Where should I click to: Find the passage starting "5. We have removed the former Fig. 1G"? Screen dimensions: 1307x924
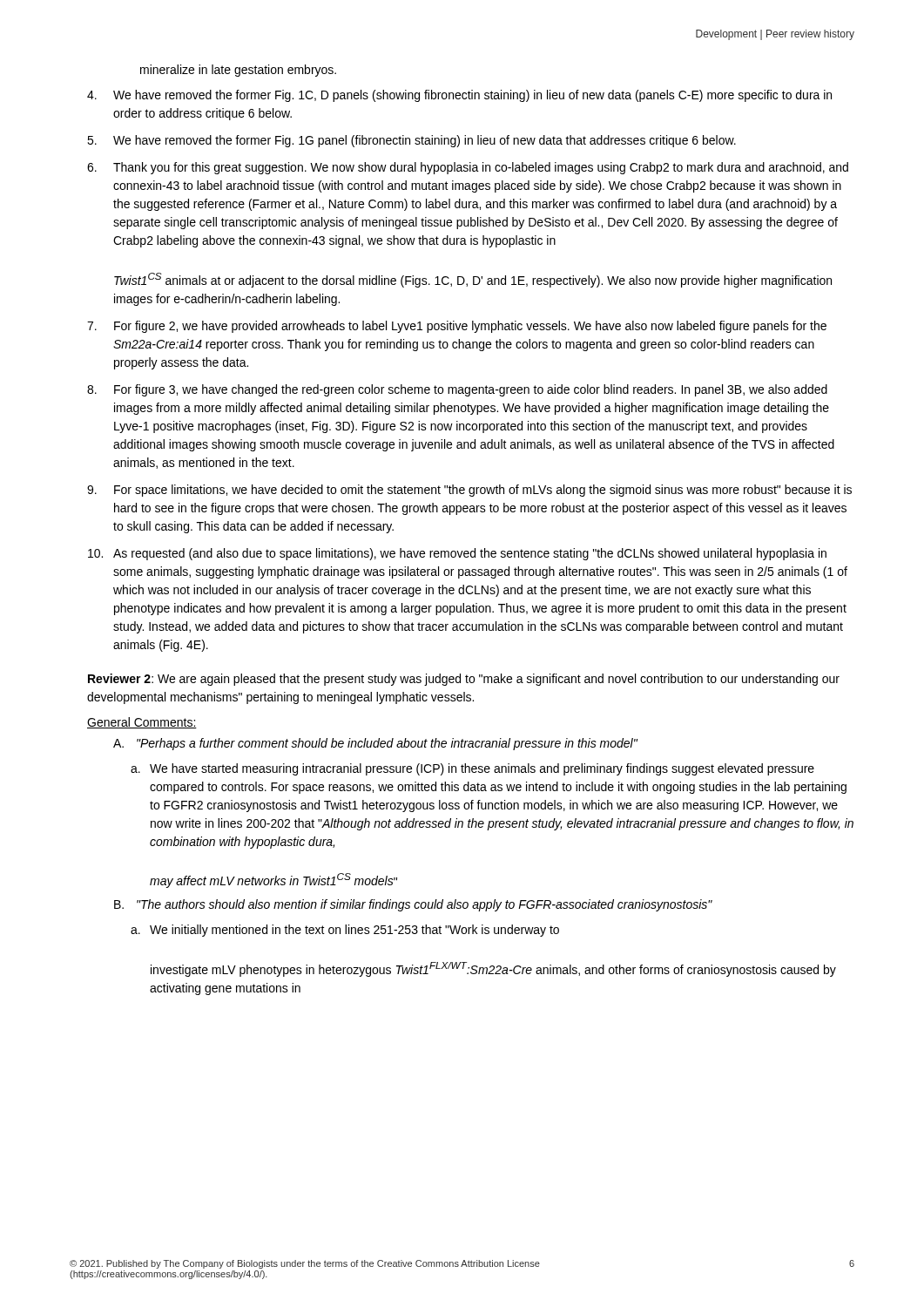pos(471,141)
